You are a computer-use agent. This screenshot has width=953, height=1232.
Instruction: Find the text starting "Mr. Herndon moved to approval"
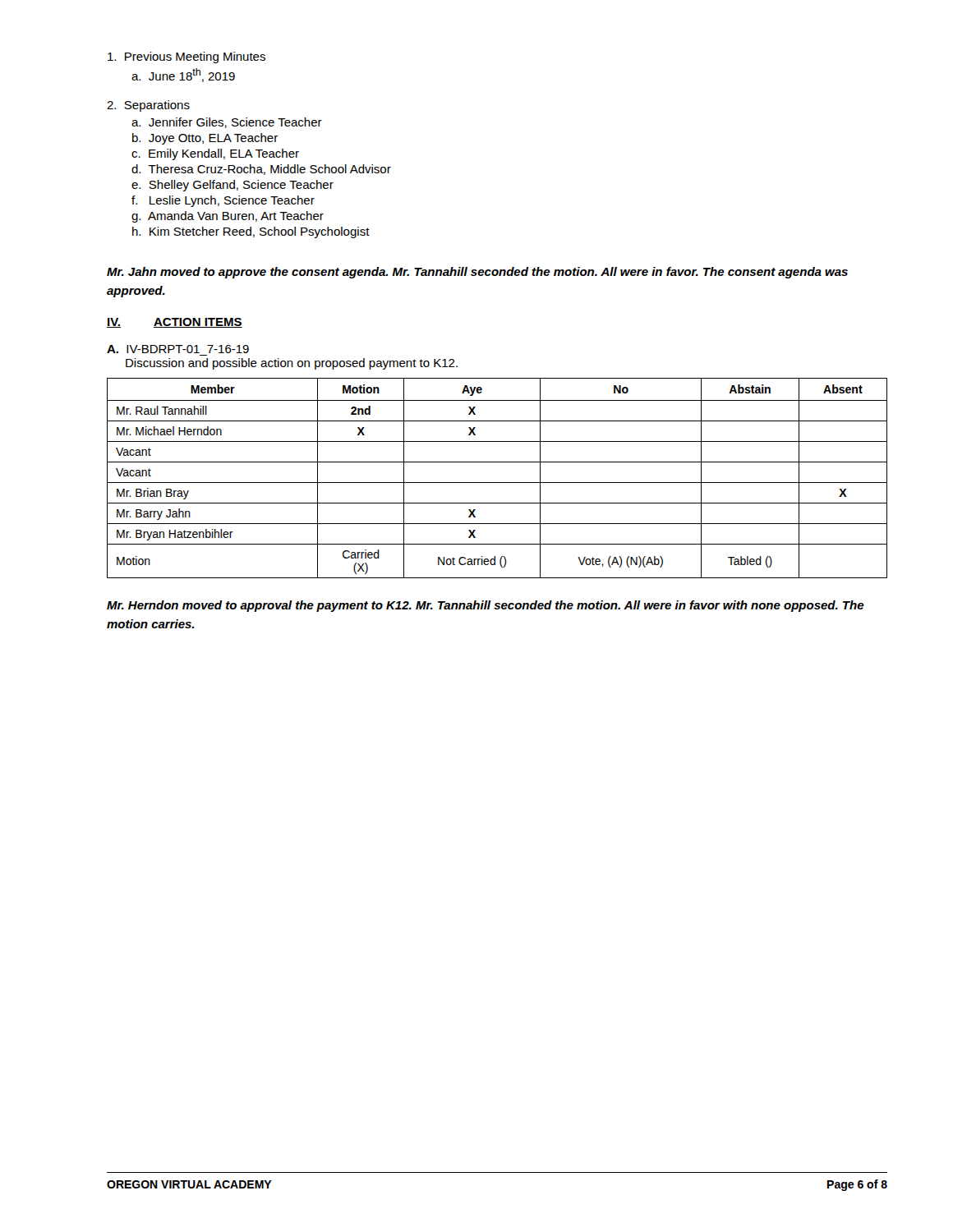pyautogui.click(x=485, y=614)
